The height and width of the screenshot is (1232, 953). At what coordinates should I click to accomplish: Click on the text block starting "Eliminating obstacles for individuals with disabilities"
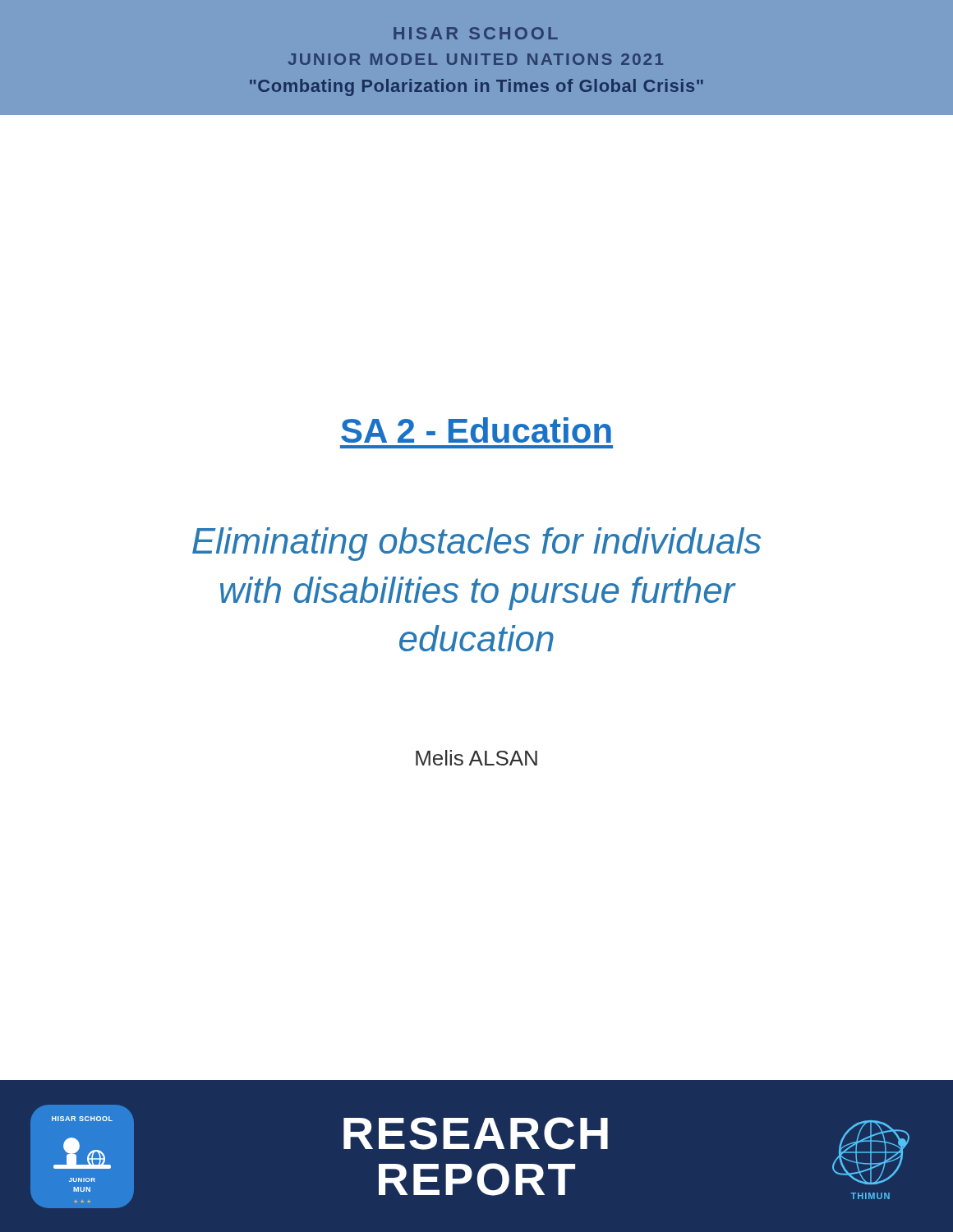point(476,590)
